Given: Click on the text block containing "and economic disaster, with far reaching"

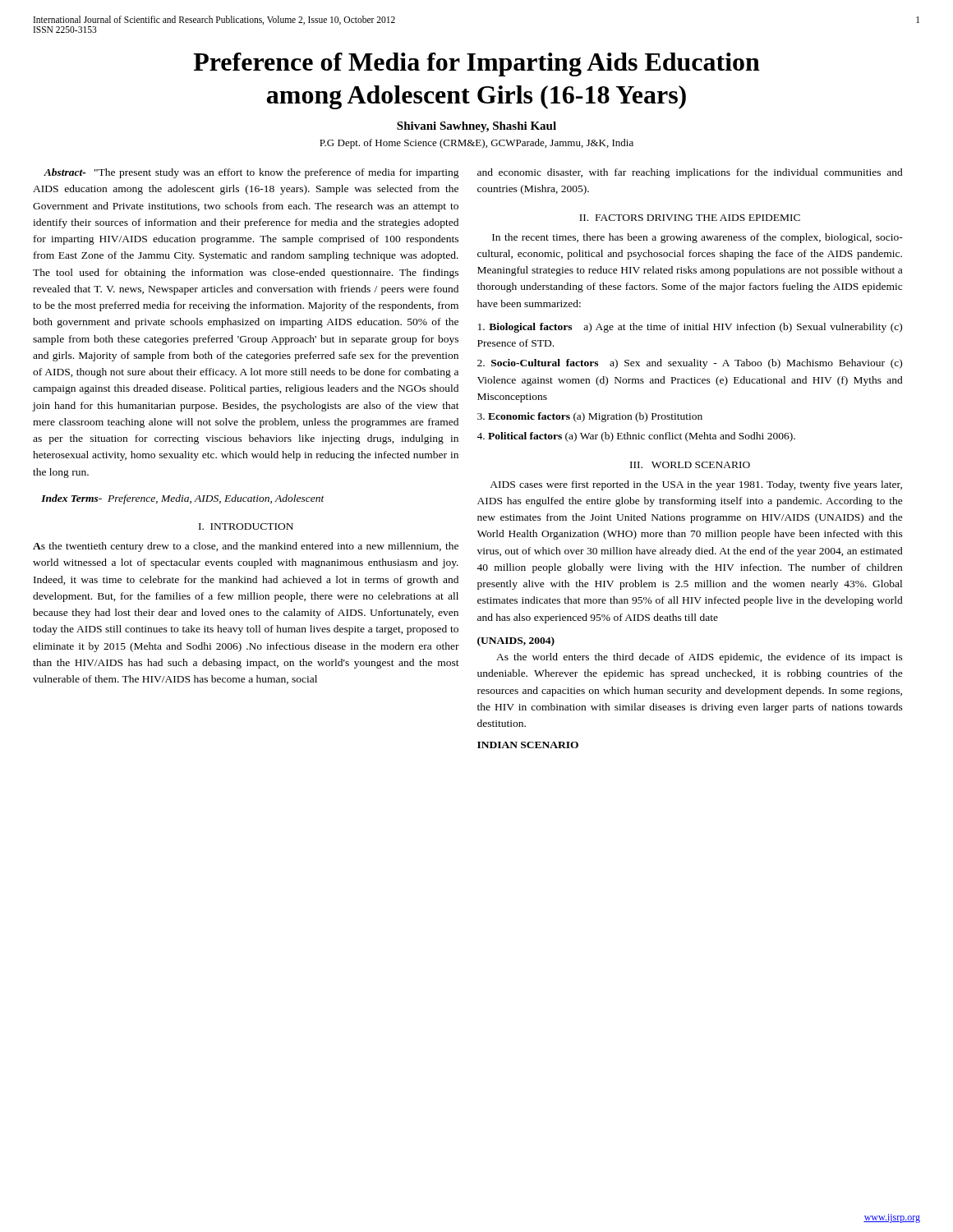Looking at the screenshot, I should click(690, 180).
